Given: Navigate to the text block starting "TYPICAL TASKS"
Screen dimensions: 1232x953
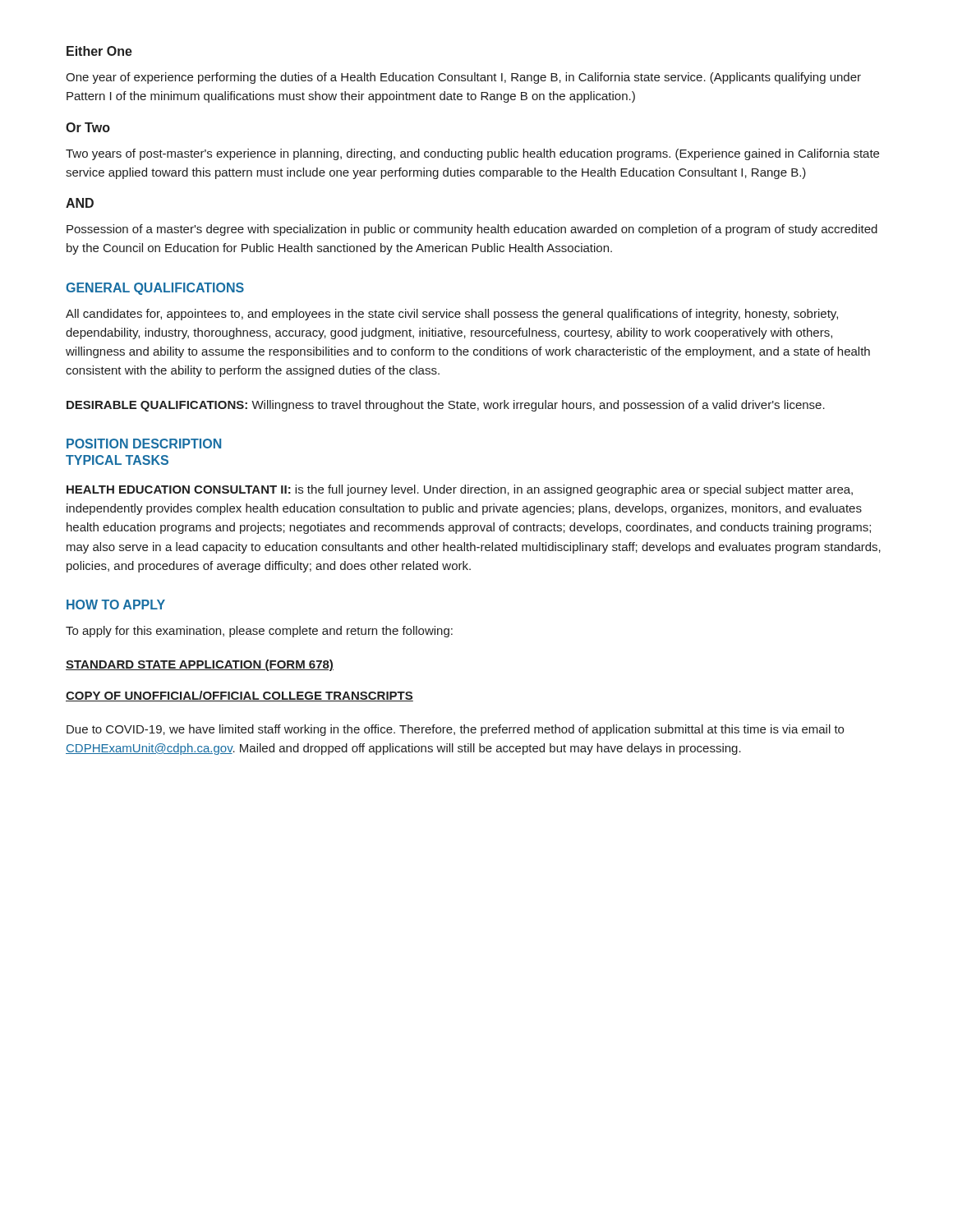Looking at the screenshot, I should pyautogui.click(x=117, y=460).
